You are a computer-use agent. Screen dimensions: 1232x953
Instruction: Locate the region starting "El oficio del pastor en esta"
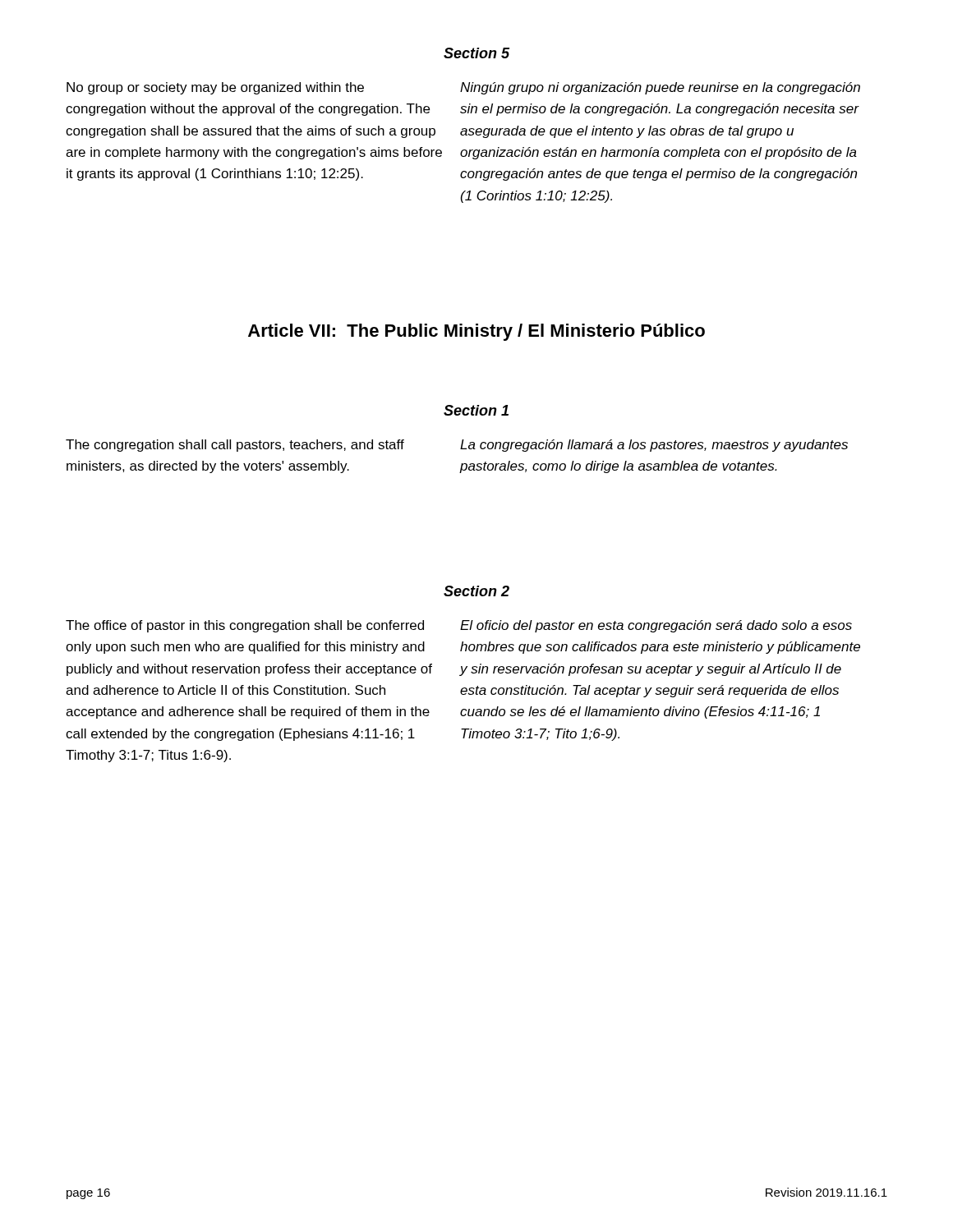665,680
